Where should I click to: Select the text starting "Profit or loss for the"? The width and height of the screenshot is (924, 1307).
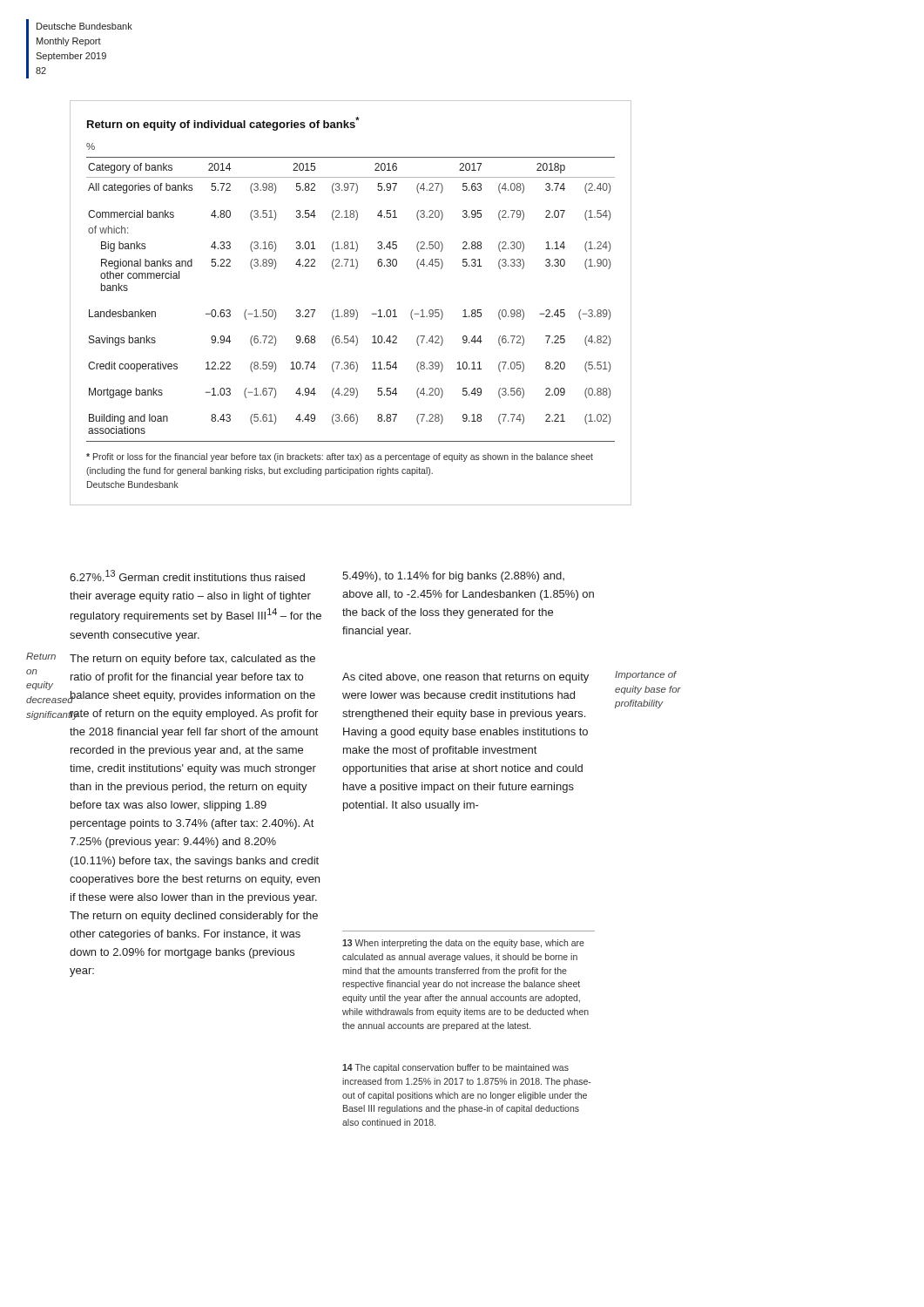pos(340,471)
